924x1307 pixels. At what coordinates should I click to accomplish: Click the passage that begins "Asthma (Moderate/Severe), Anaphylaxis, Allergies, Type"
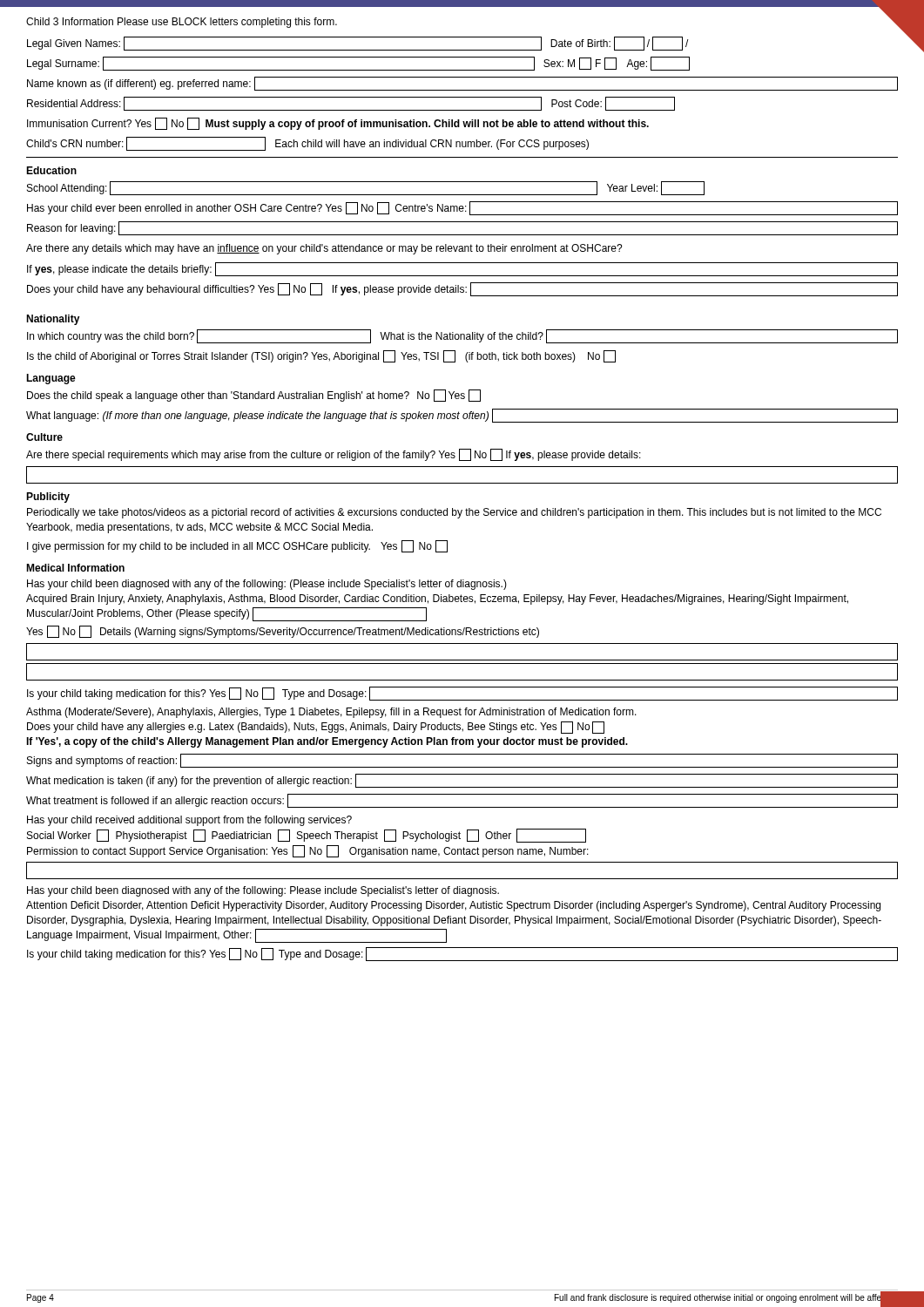331,727
